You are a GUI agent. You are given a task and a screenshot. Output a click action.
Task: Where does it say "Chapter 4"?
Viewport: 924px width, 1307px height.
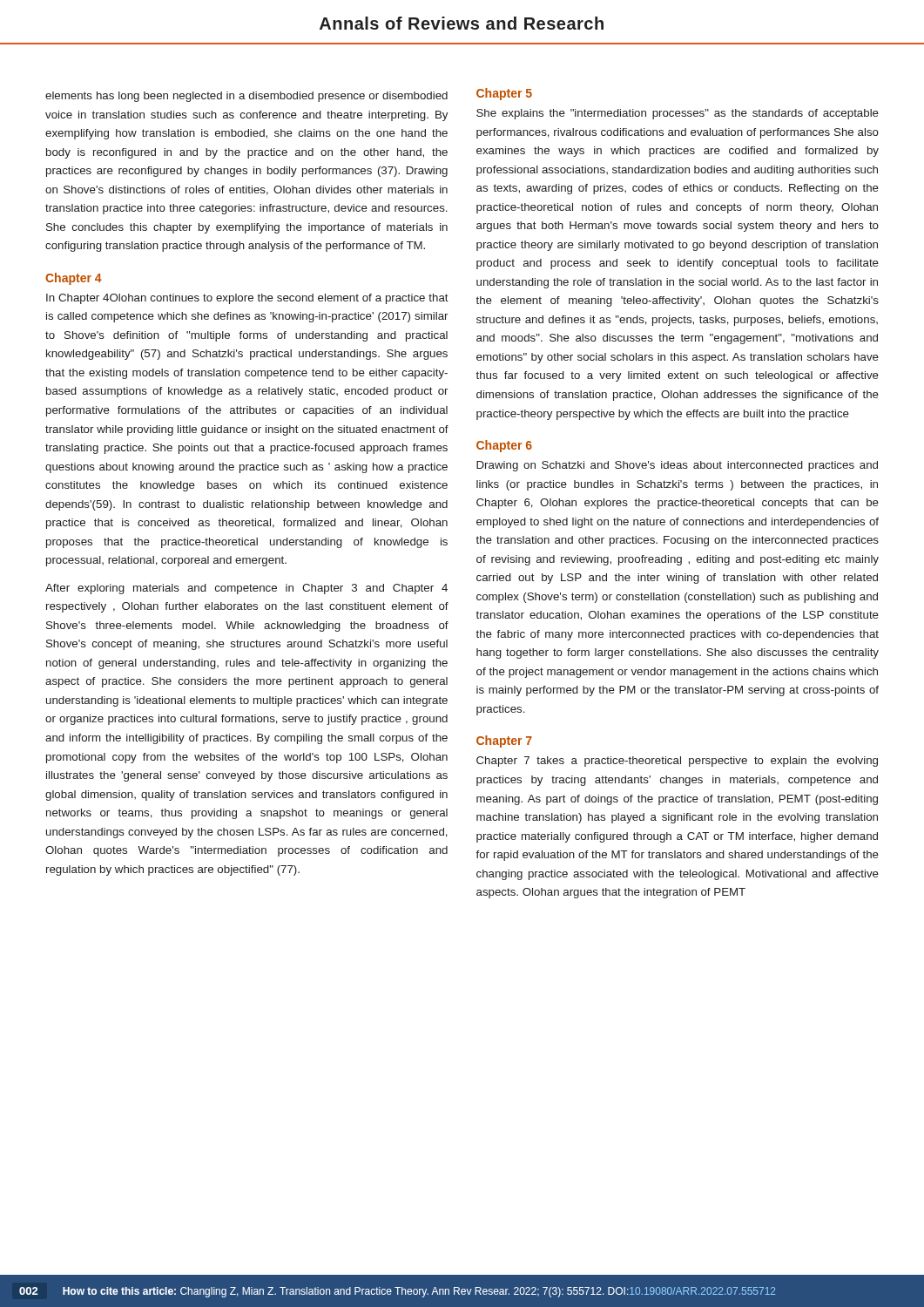tap(73, 278)
